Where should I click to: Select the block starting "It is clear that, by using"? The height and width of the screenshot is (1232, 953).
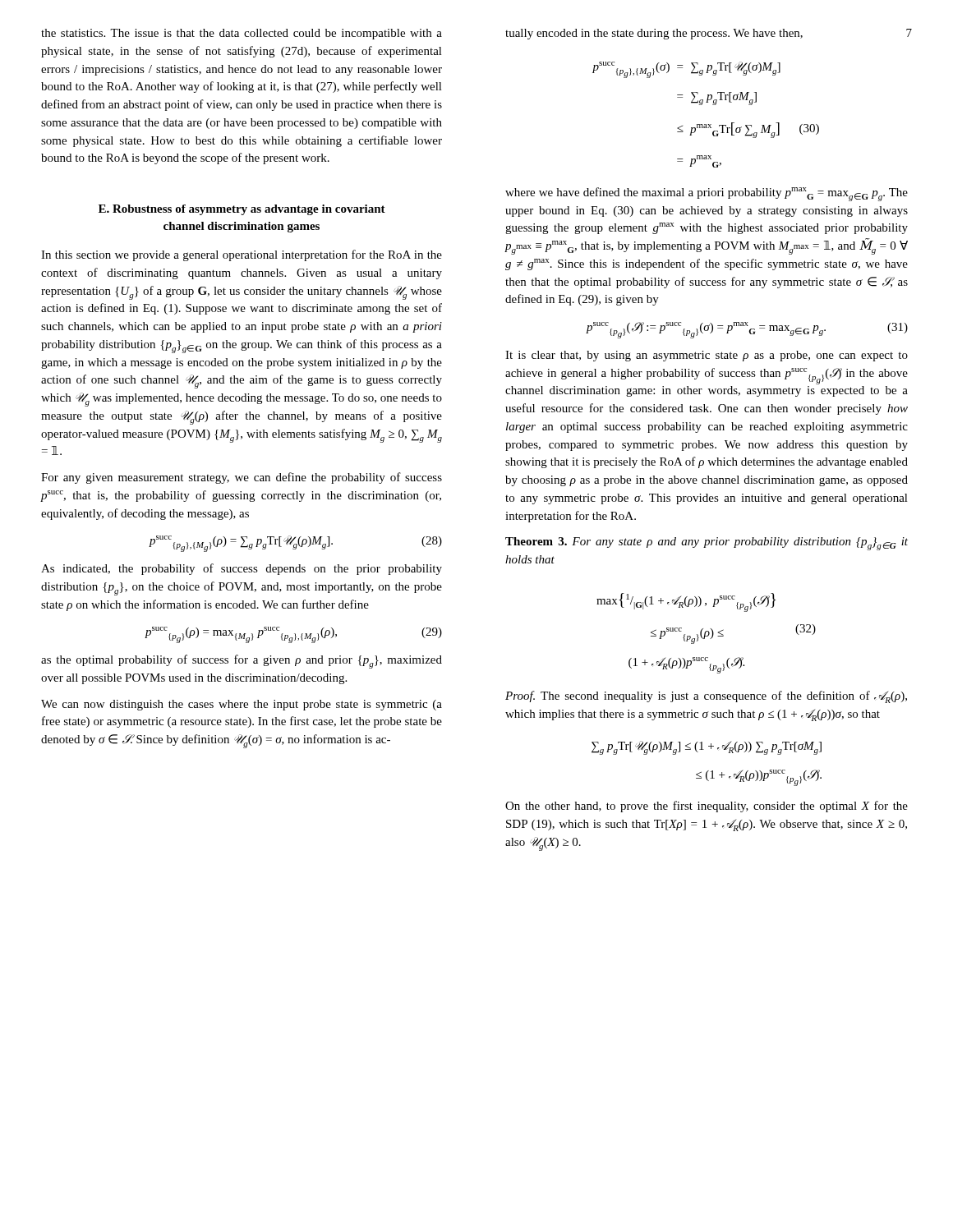[707, 435]
